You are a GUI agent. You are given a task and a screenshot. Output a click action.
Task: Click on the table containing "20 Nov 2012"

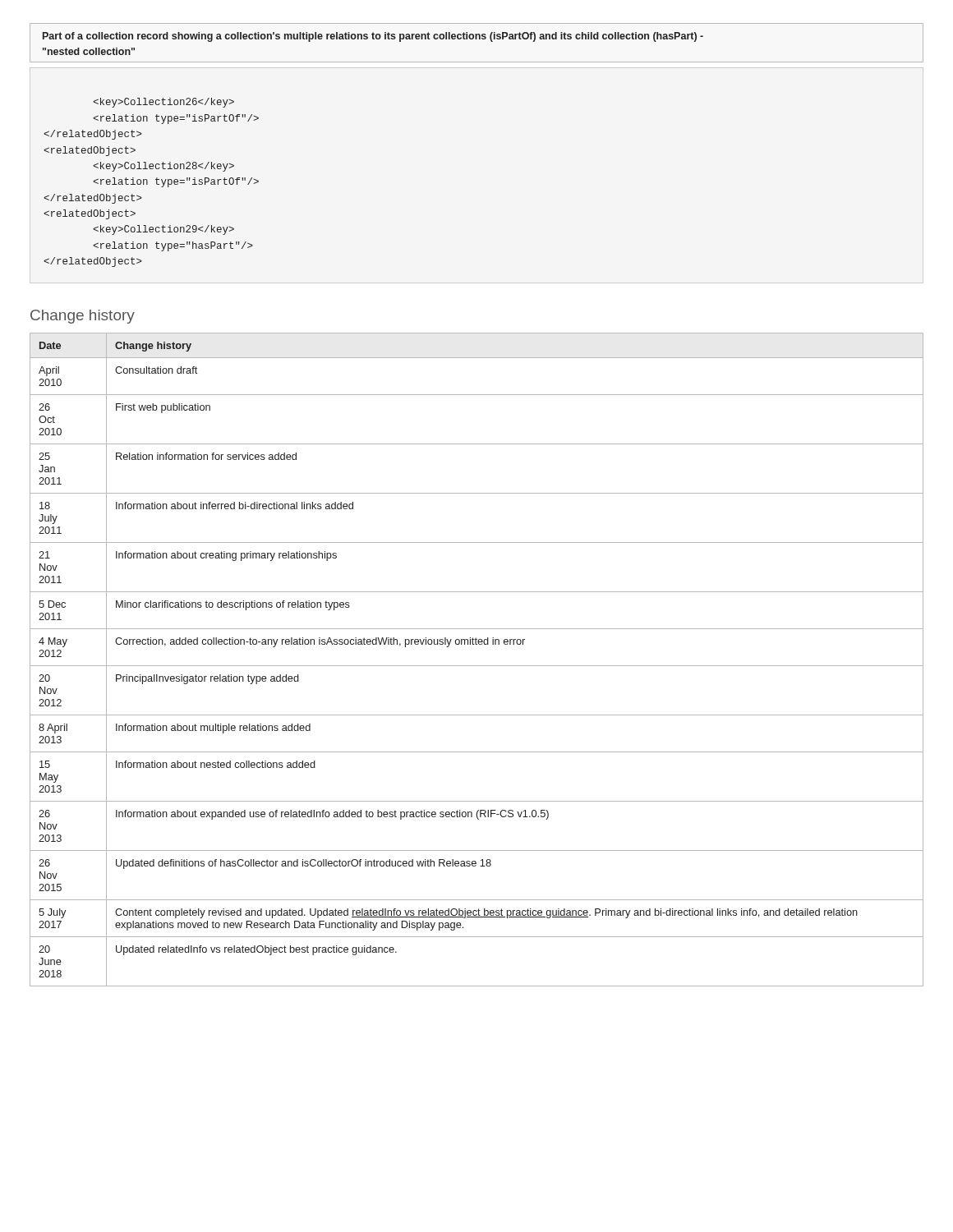[476, 659]
